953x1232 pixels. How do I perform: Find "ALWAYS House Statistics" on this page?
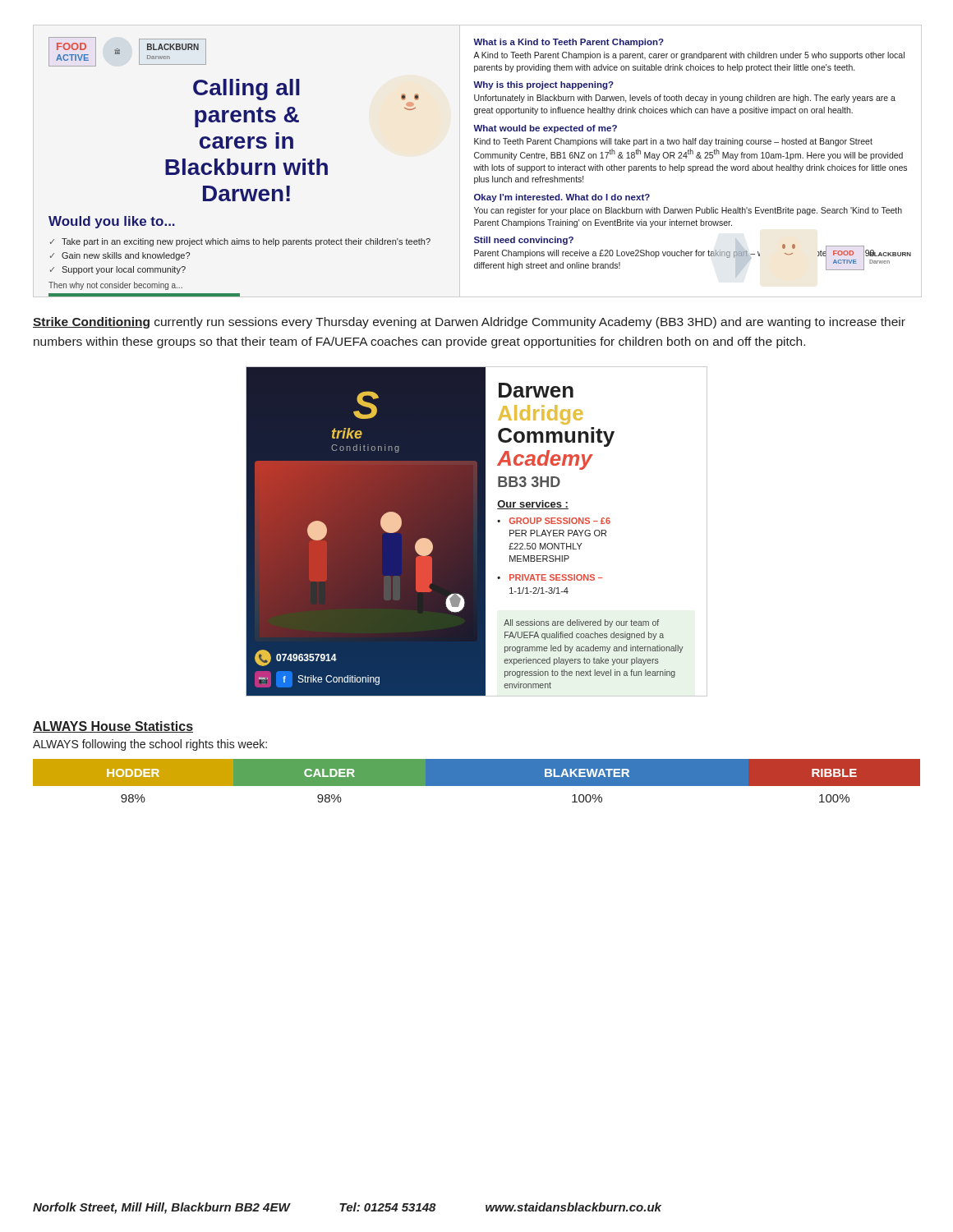coord(113,727)
